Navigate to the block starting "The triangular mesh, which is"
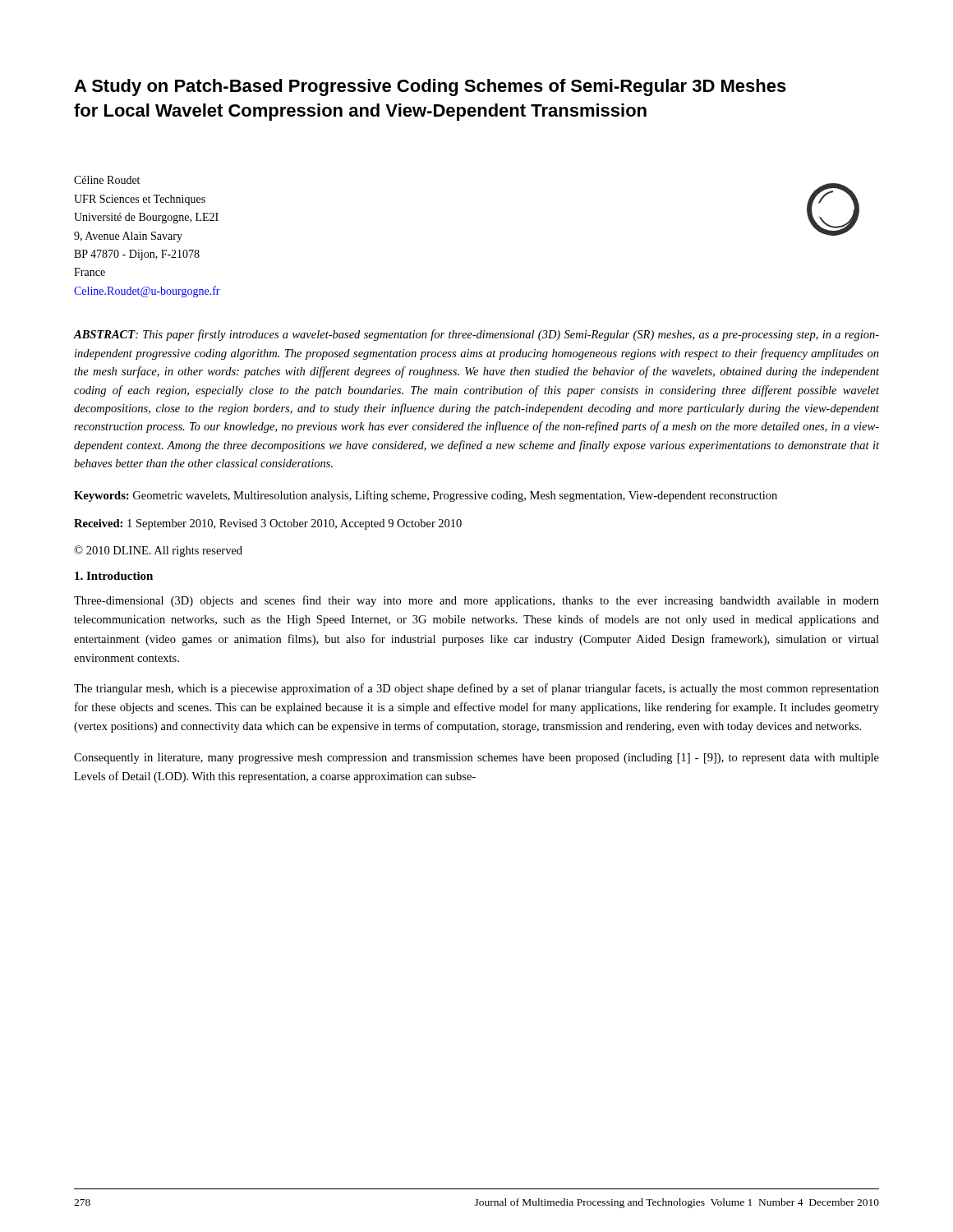953x1232 pixels. [476, 707]
